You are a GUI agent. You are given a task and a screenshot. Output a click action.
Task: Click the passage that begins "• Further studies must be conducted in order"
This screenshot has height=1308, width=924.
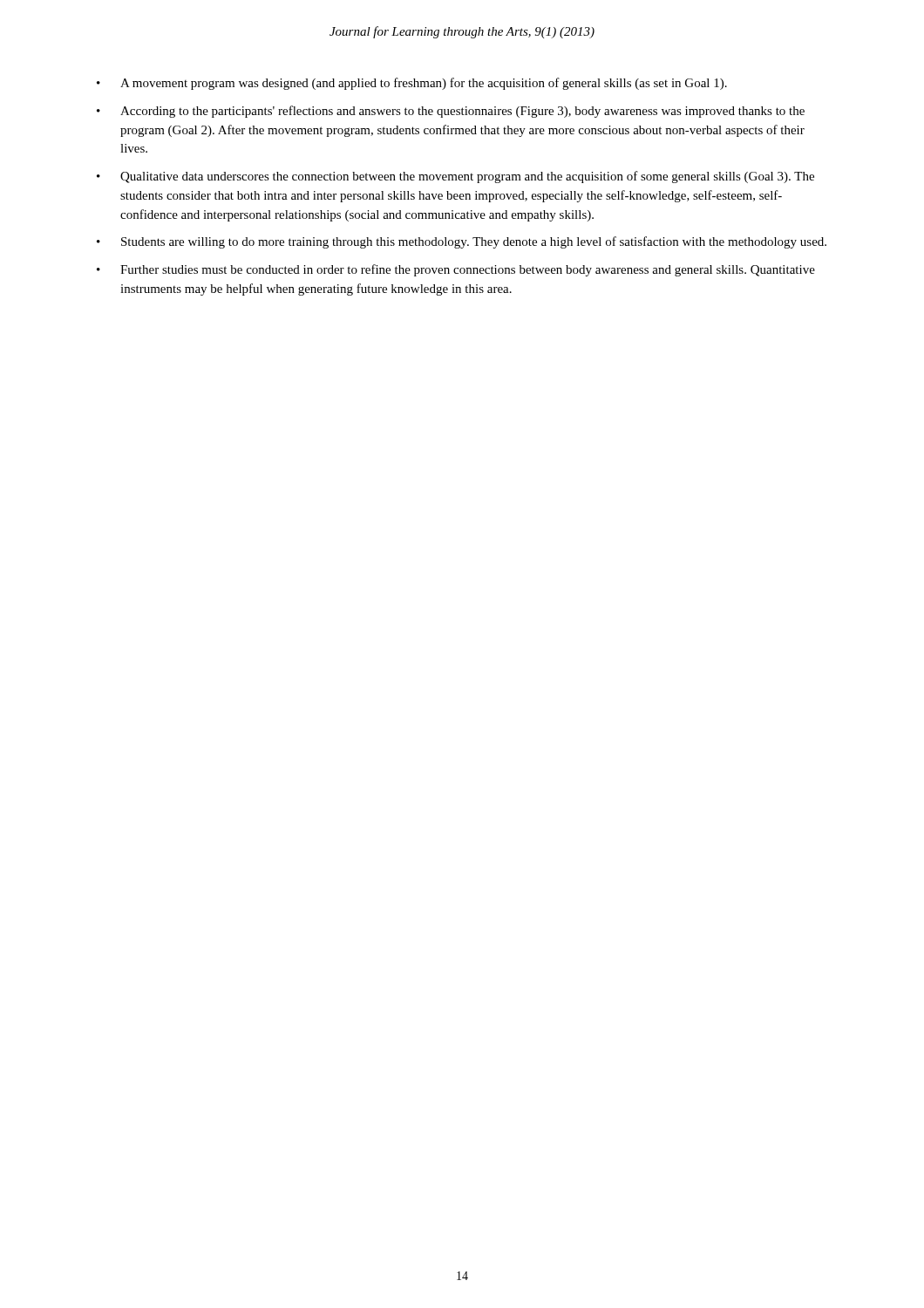tap(462, 280)
